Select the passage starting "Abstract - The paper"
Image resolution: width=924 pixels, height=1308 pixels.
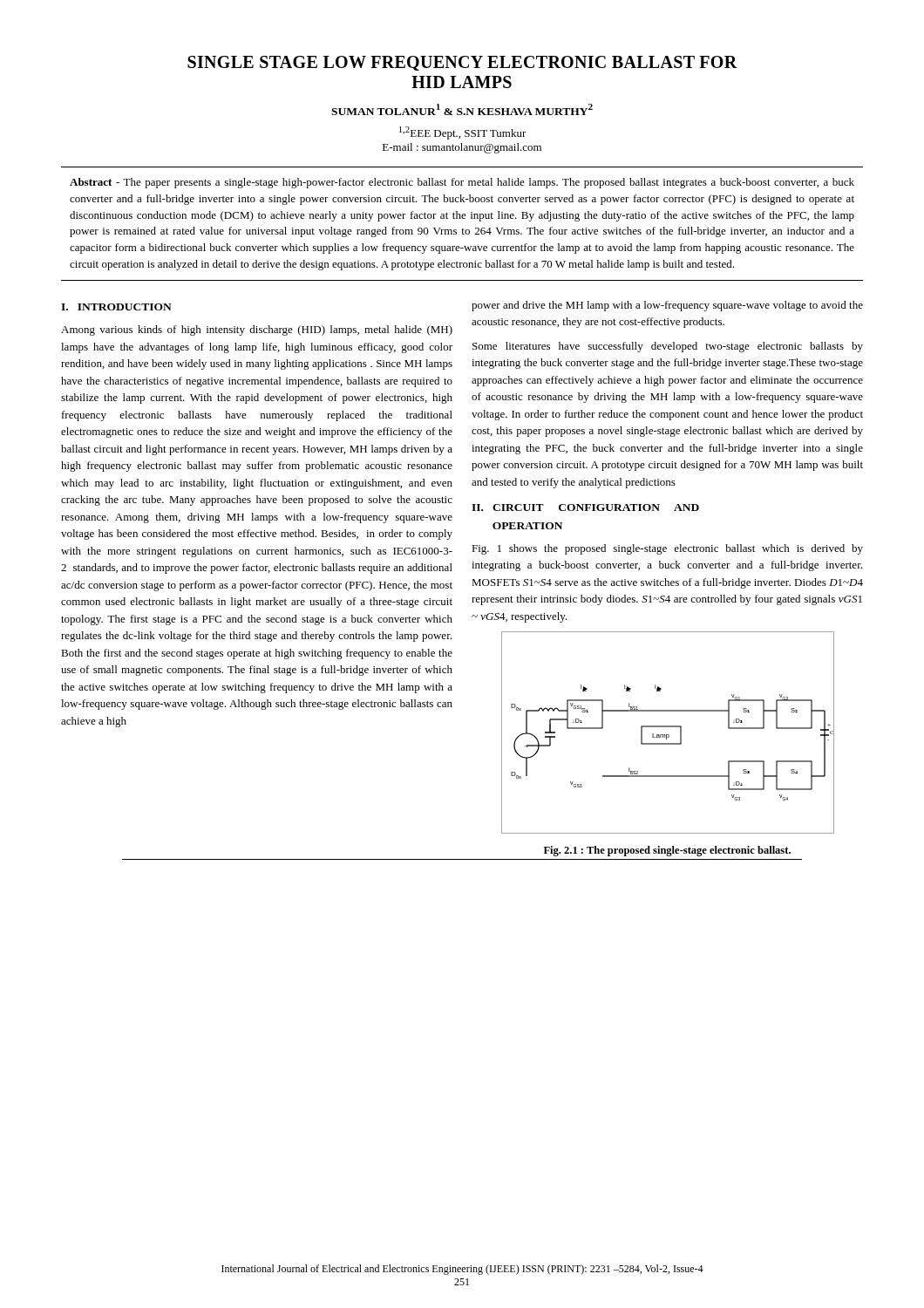coord(462,223)
